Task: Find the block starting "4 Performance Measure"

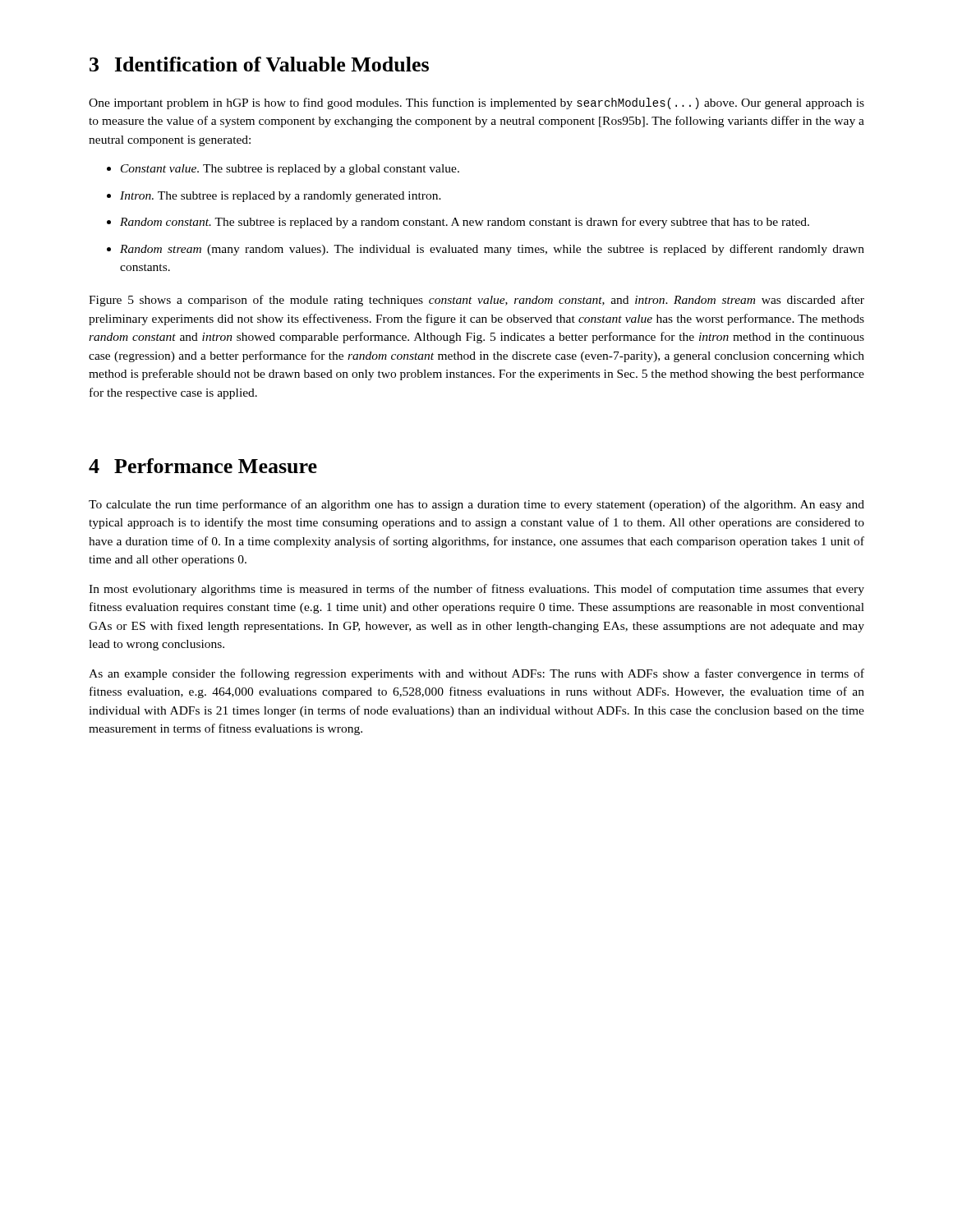Action: 203,467
